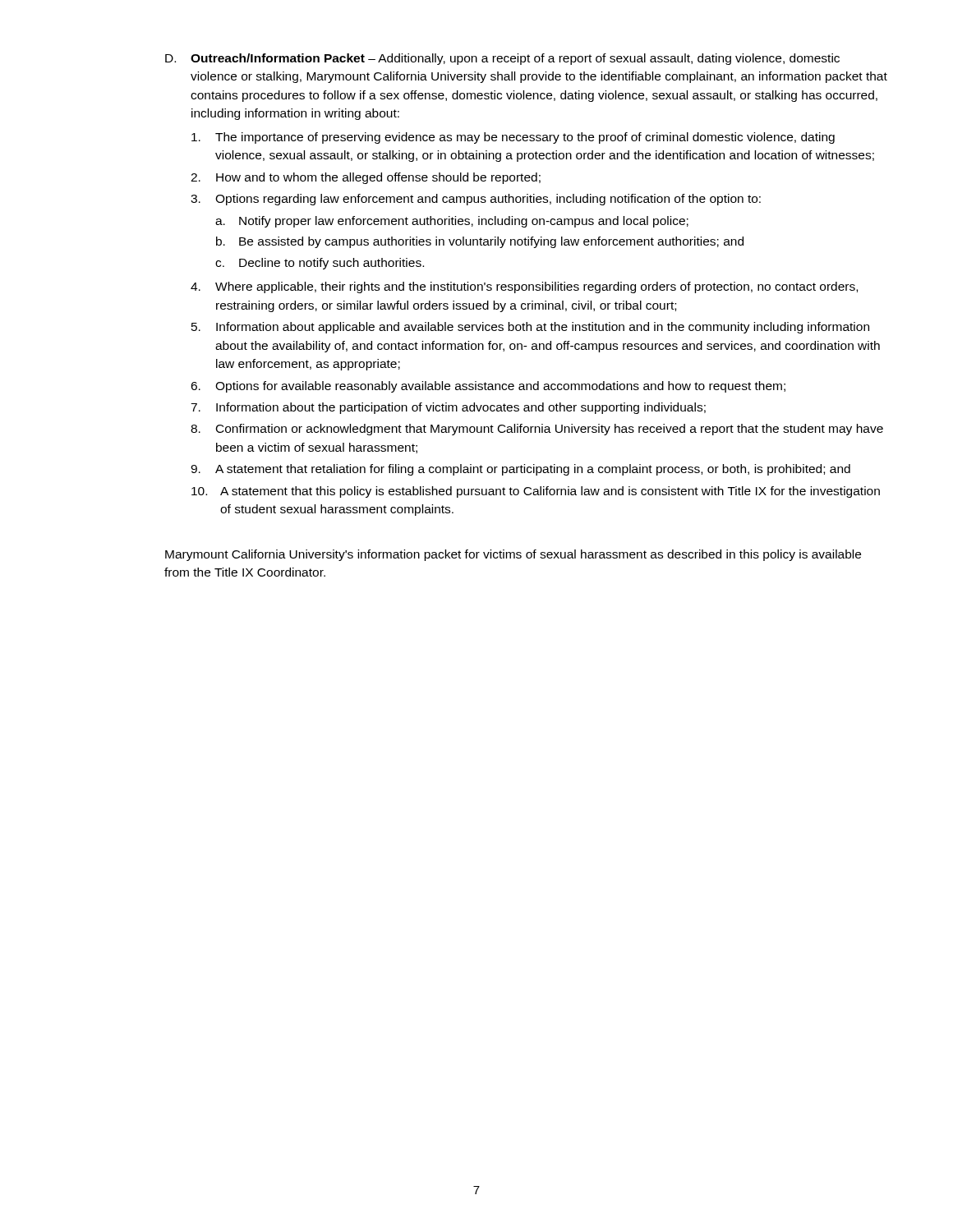Point to the block beginning "The importance of"
The width and height of the screenshot is (953, 1232).
[539, 146]
